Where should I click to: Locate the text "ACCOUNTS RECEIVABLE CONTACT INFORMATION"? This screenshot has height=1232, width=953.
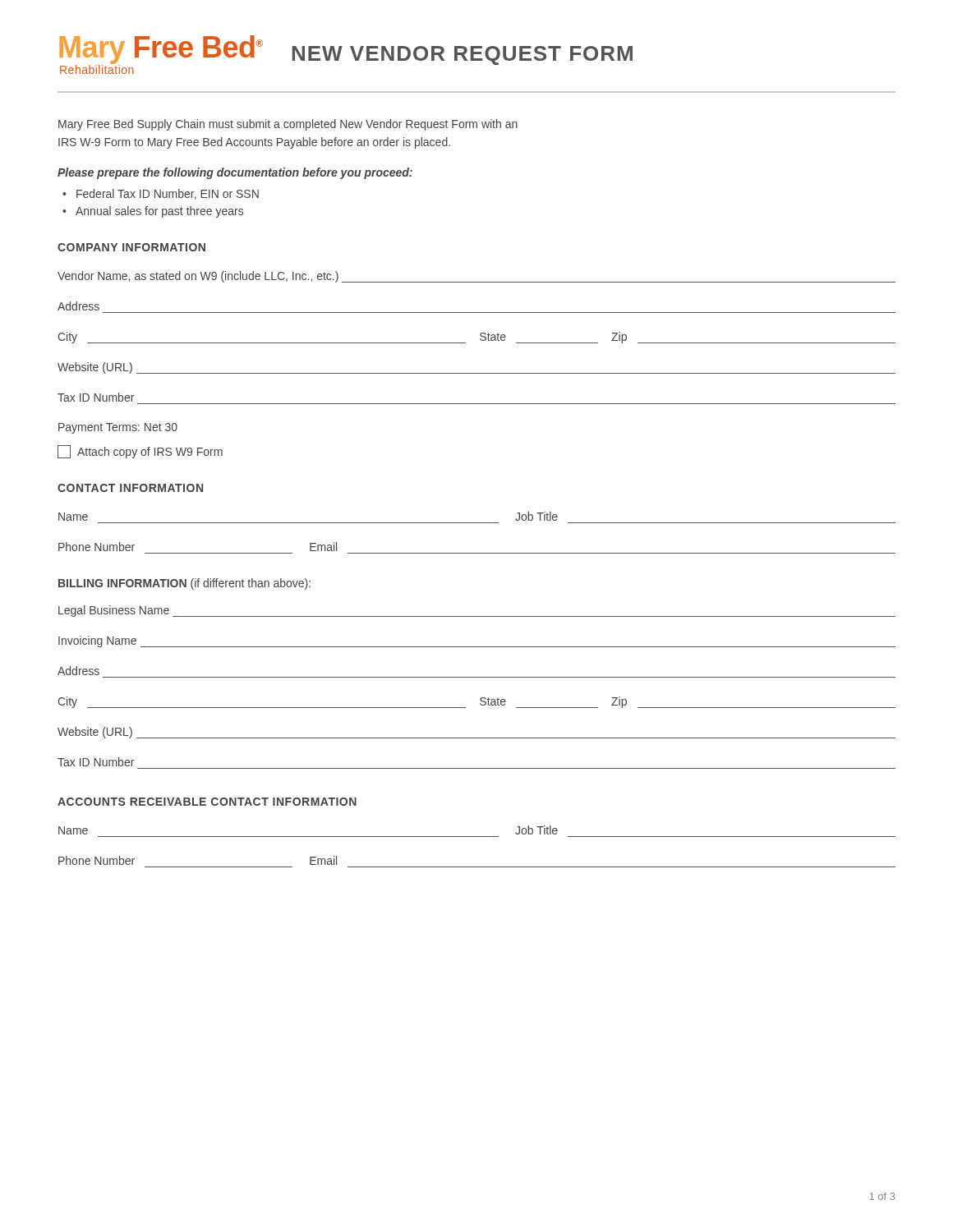tap(207, 802)
